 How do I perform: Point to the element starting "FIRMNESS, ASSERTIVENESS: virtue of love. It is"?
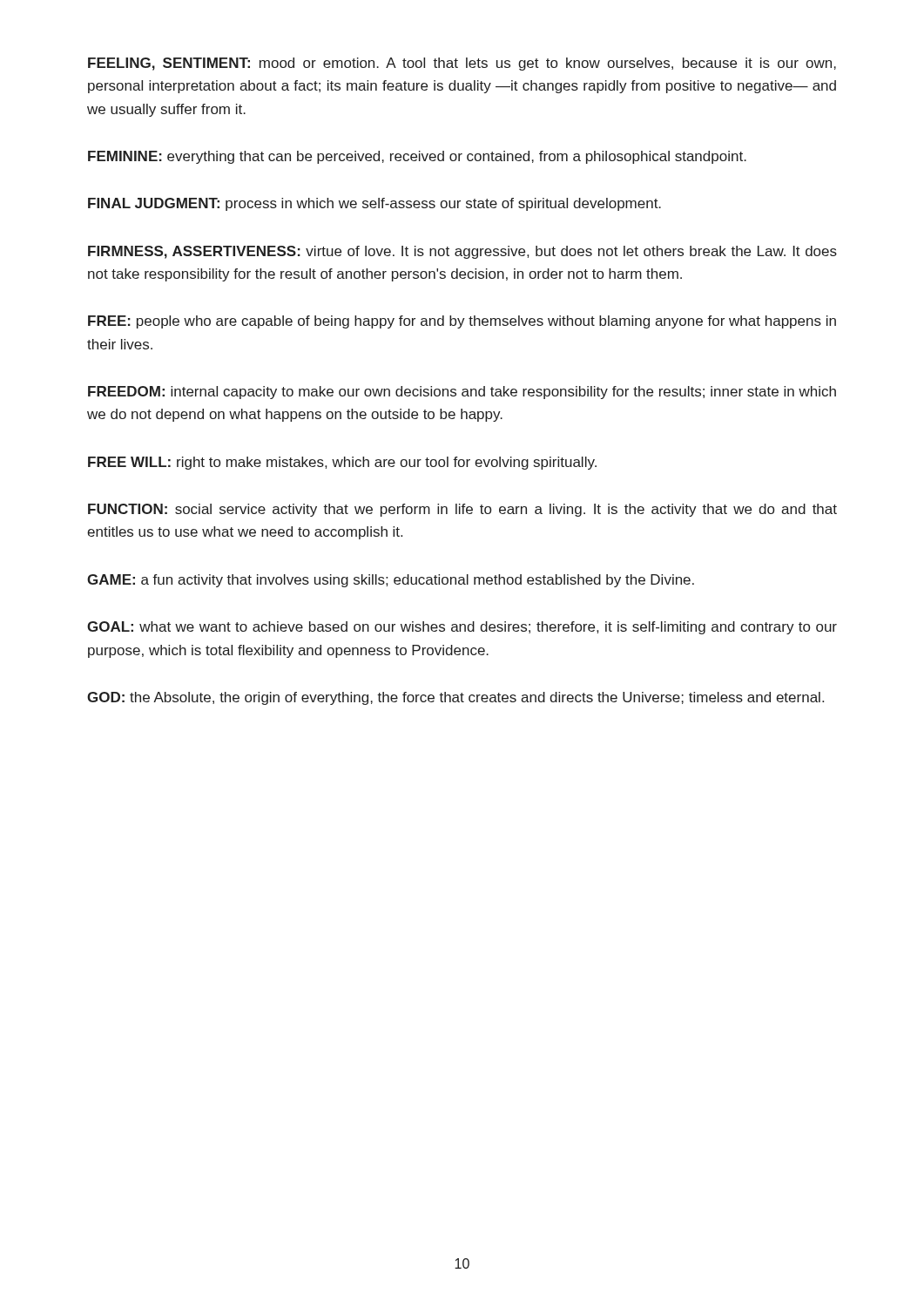(x=462, y=263)
